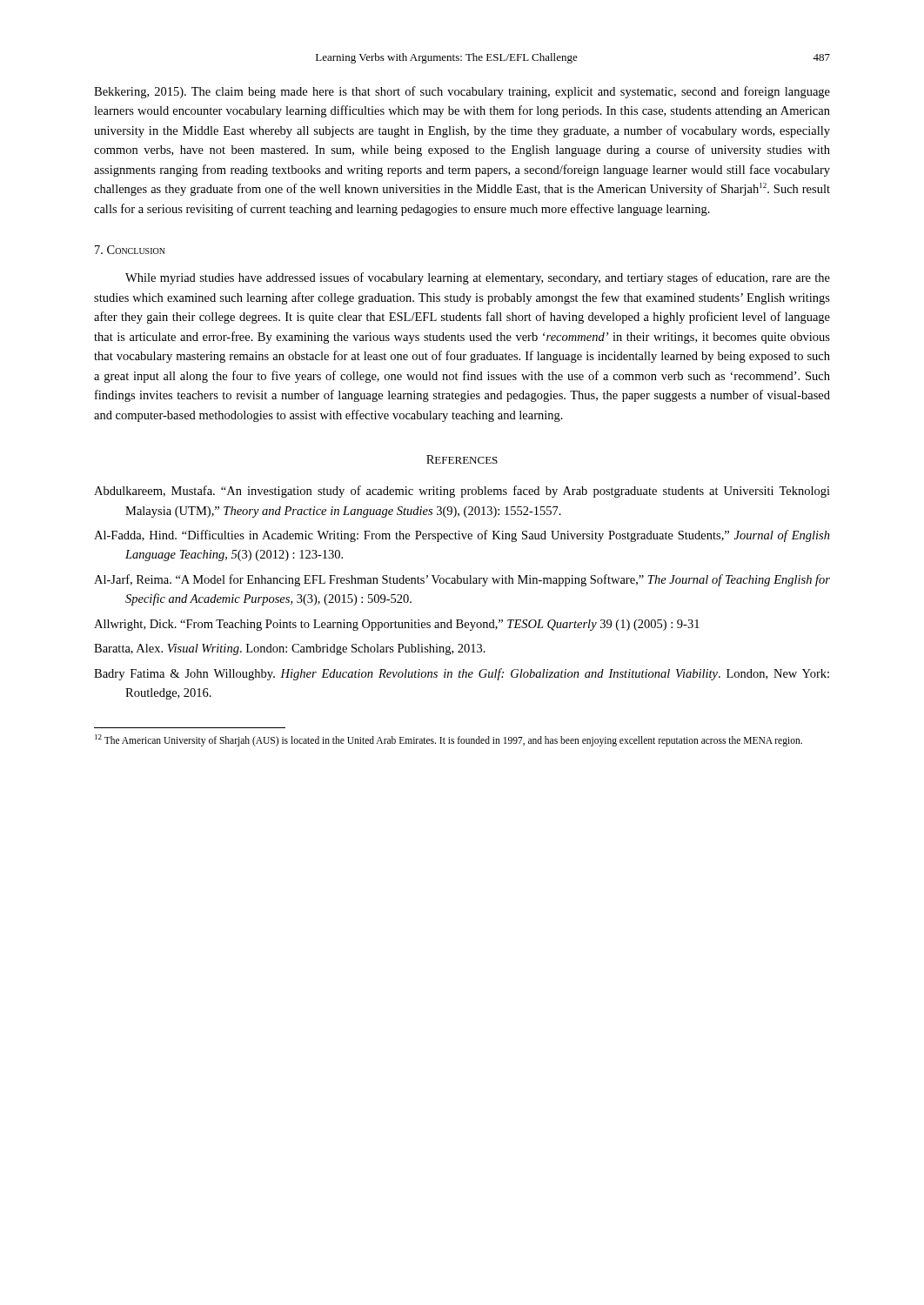This screenshot has width=924, height=1305.
Task: Find the region starting "7. Conclusion"
Action: pyautogui.click(x=130, y=250)
